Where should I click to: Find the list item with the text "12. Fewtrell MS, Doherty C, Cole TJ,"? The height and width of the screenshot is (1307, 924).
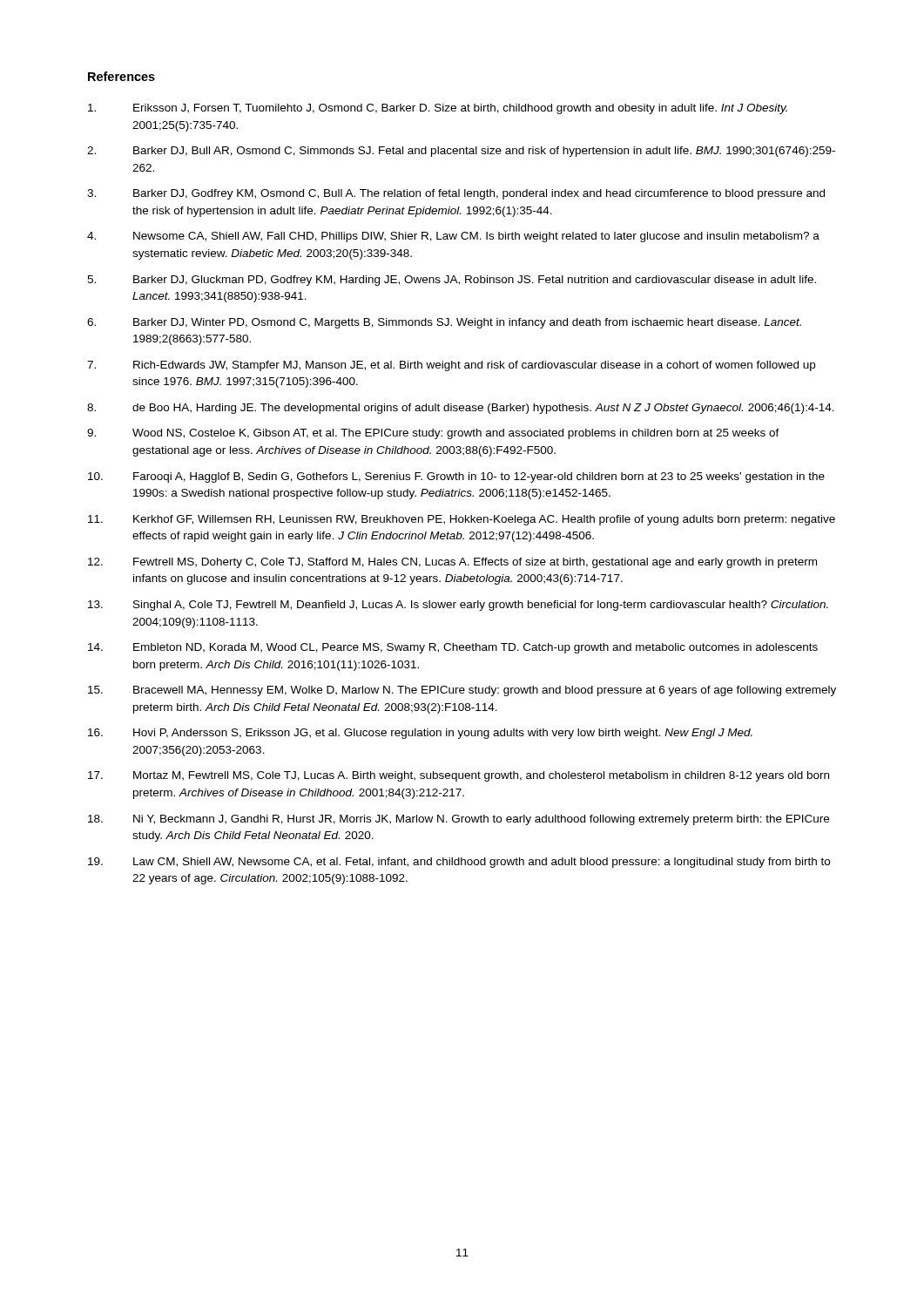click(x=462, y=570)
